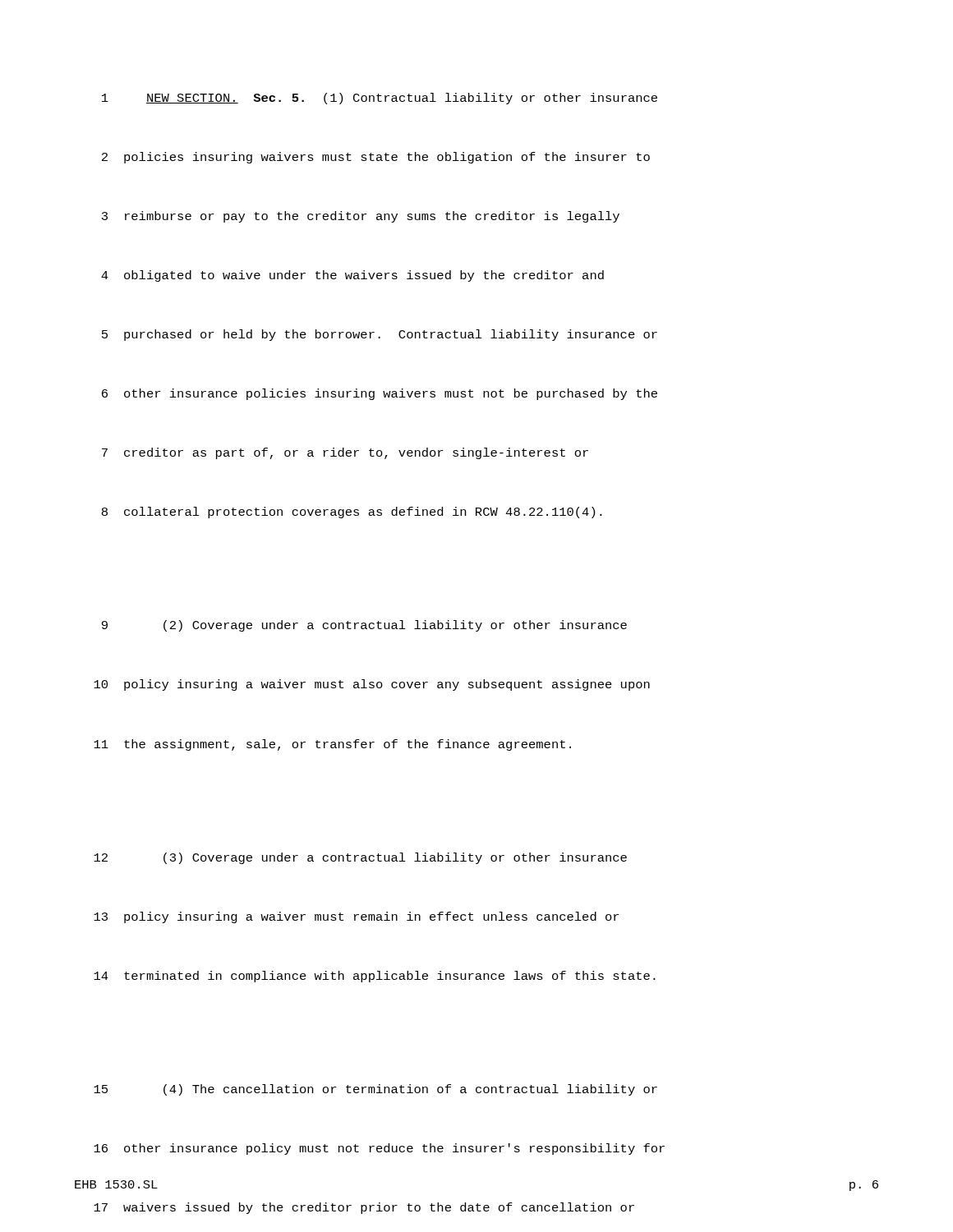Select the text starting "1 NEW SECTION. Sec. 5."
Screen dimensions: 1232x953
coord(380,99)
